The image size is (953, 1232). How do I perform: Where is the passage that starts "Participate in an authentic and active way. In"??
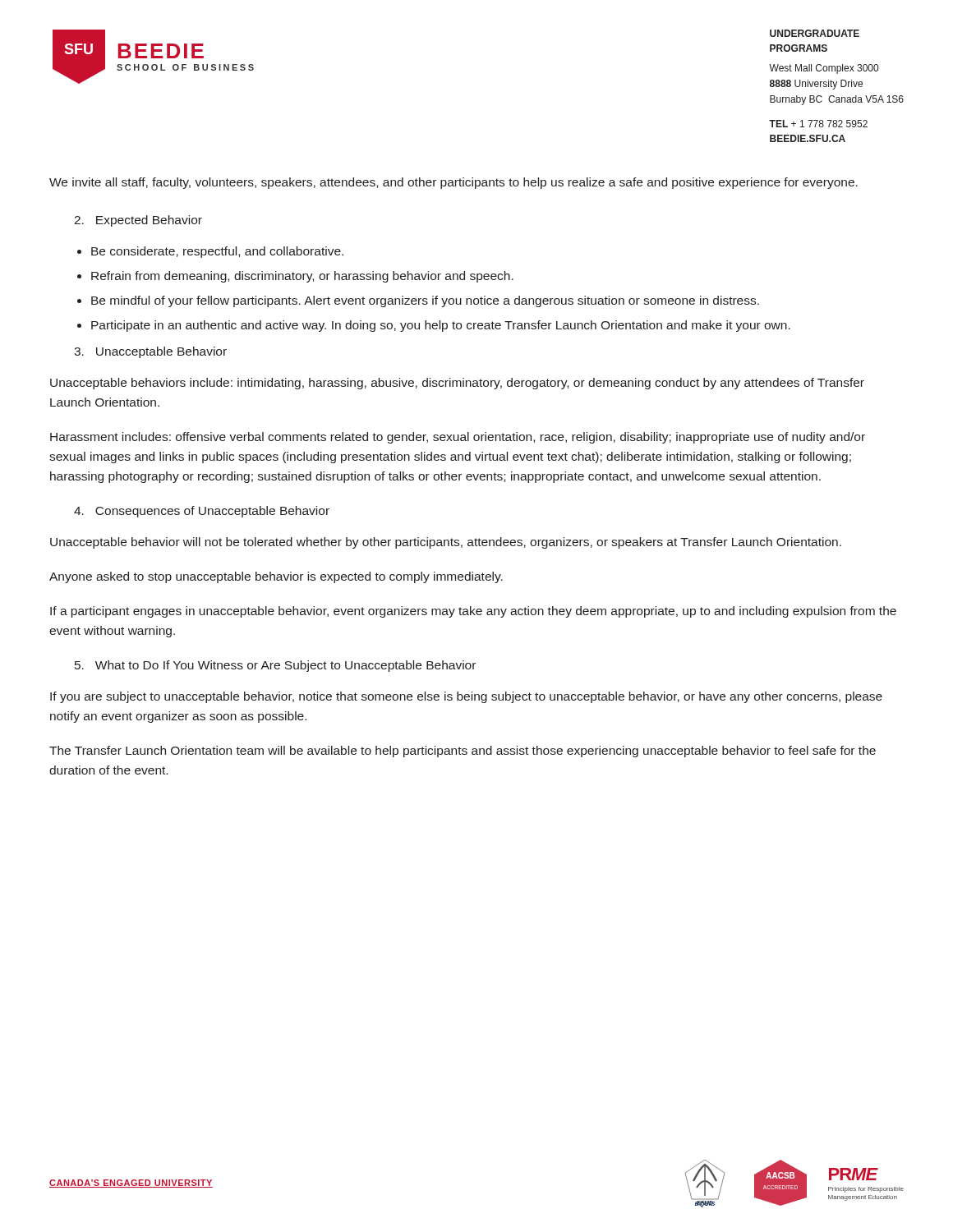(441, 325)
